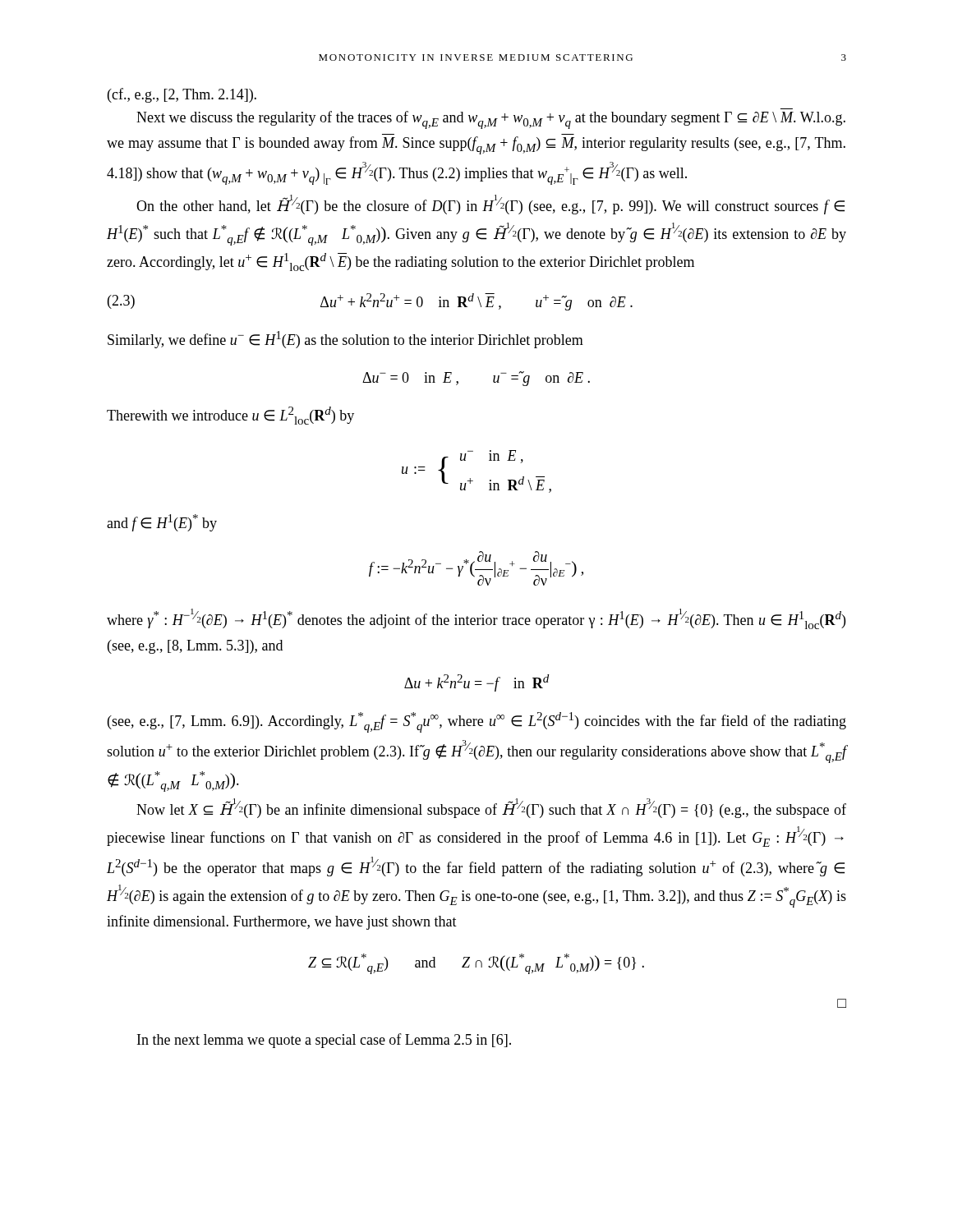Where is the formula that starts "Z ⊆ ℛ(L*q,E) and Z ∩ ℛ((L*q,M L*0,M))"?
The width and height of the screenshot is (953, 1232).
tap(476, 963)
